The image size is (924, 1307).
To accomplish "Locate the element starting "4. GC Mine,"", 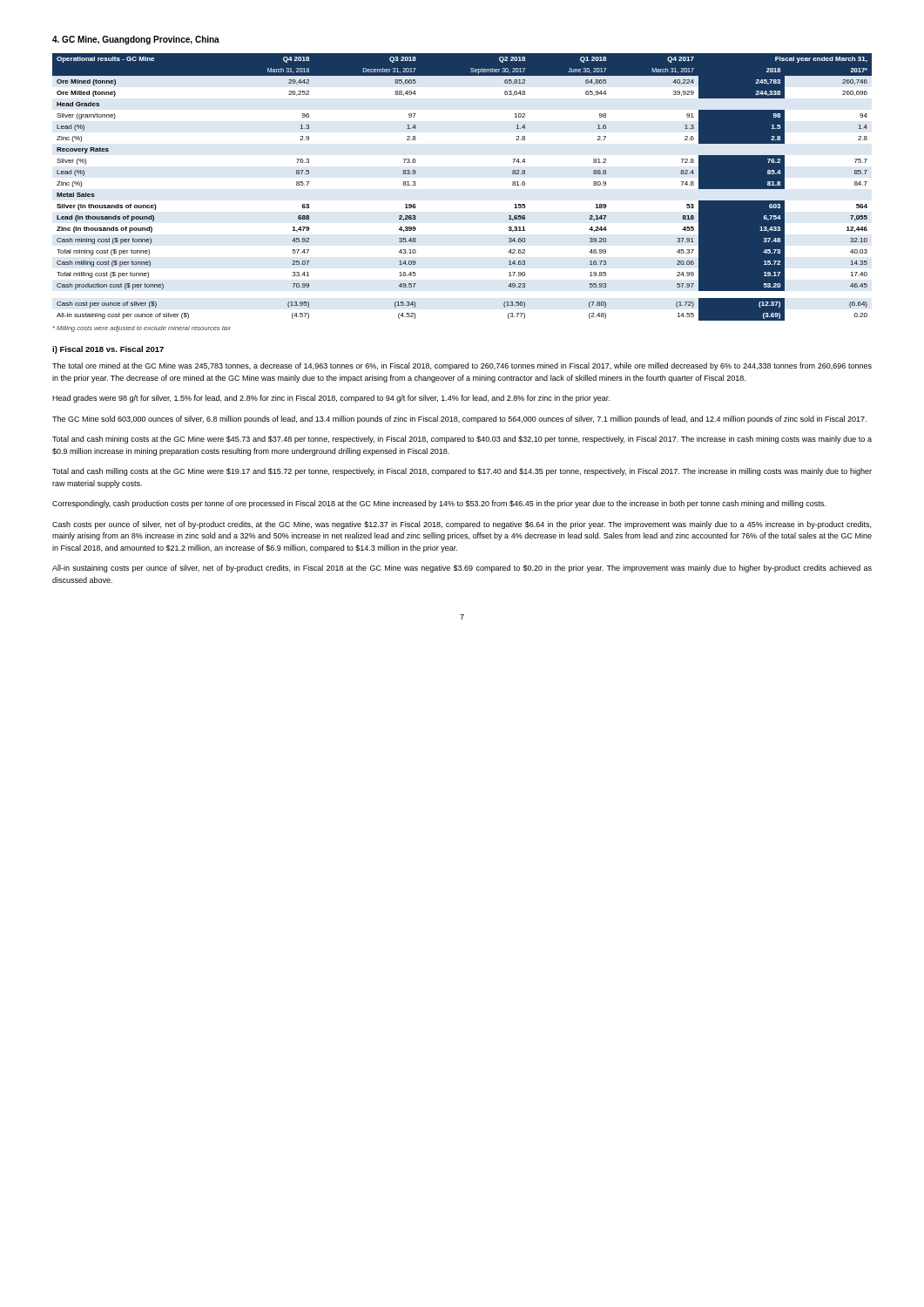I will point(136,40).
